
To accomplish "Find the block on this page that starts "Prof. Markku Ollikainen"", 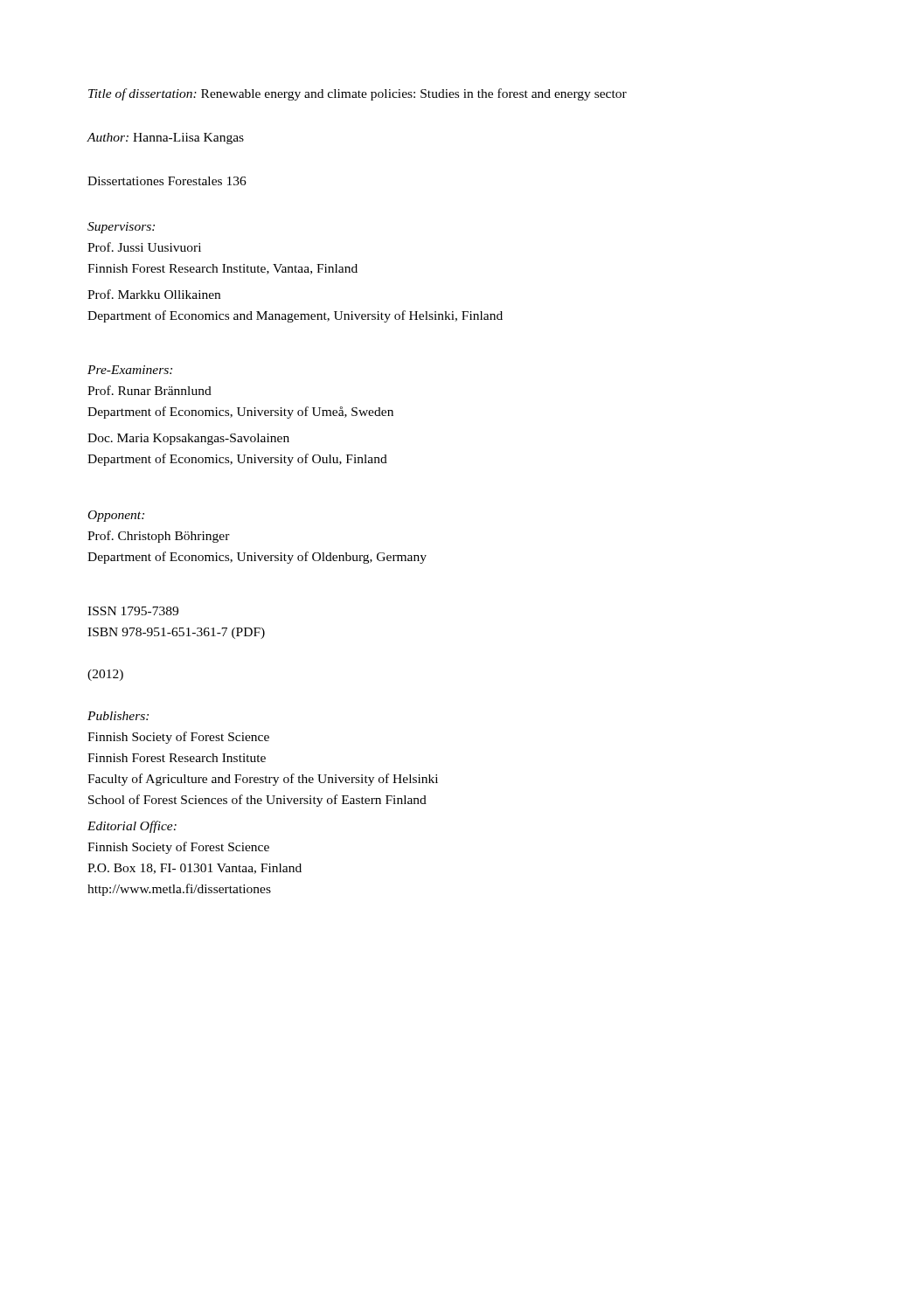I will click(x=295, y=305).
